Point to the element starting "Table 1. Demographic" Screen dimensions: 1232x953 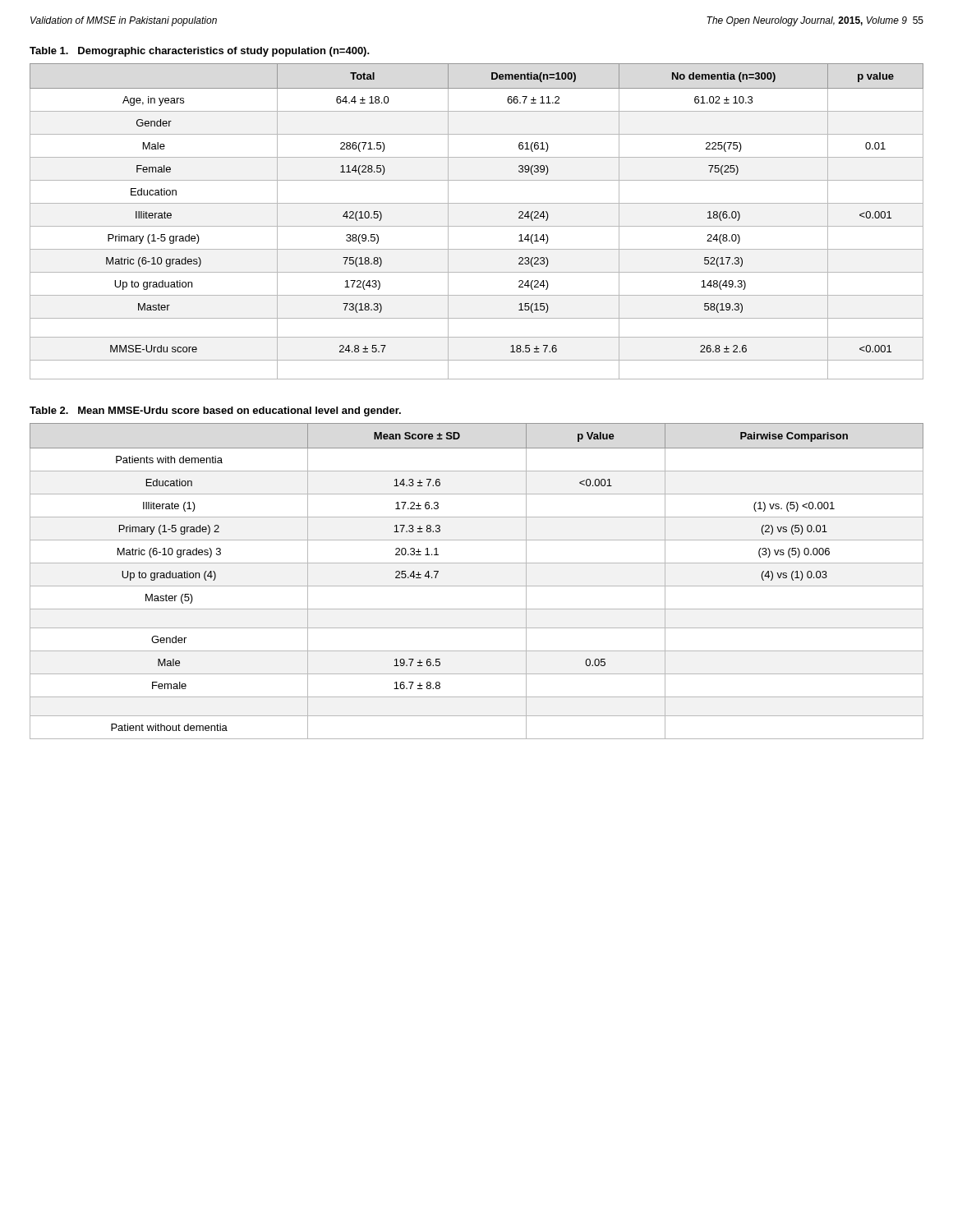click(x=200, y=51)
